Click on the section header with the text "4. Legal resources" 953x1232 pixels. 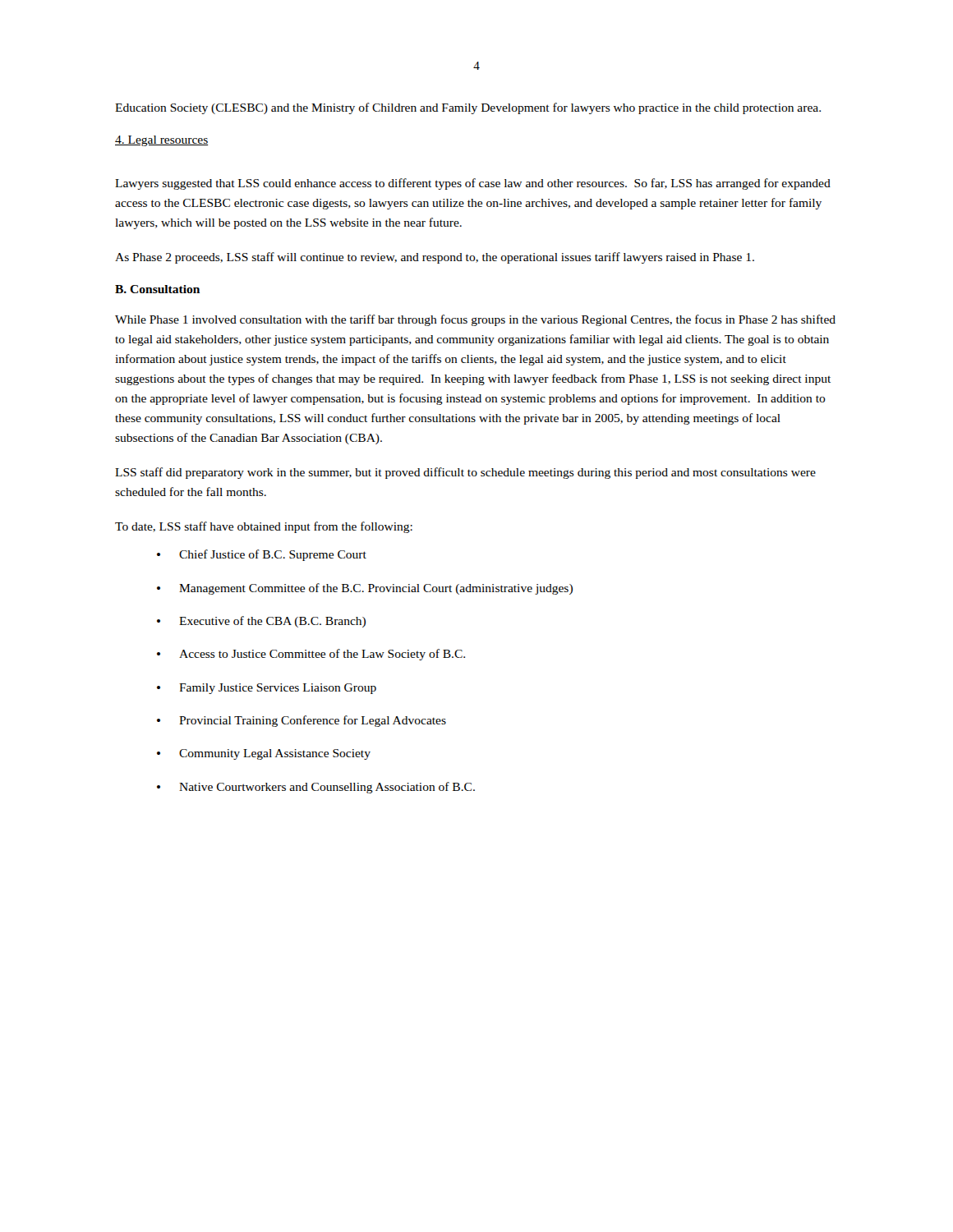[162, 140]
